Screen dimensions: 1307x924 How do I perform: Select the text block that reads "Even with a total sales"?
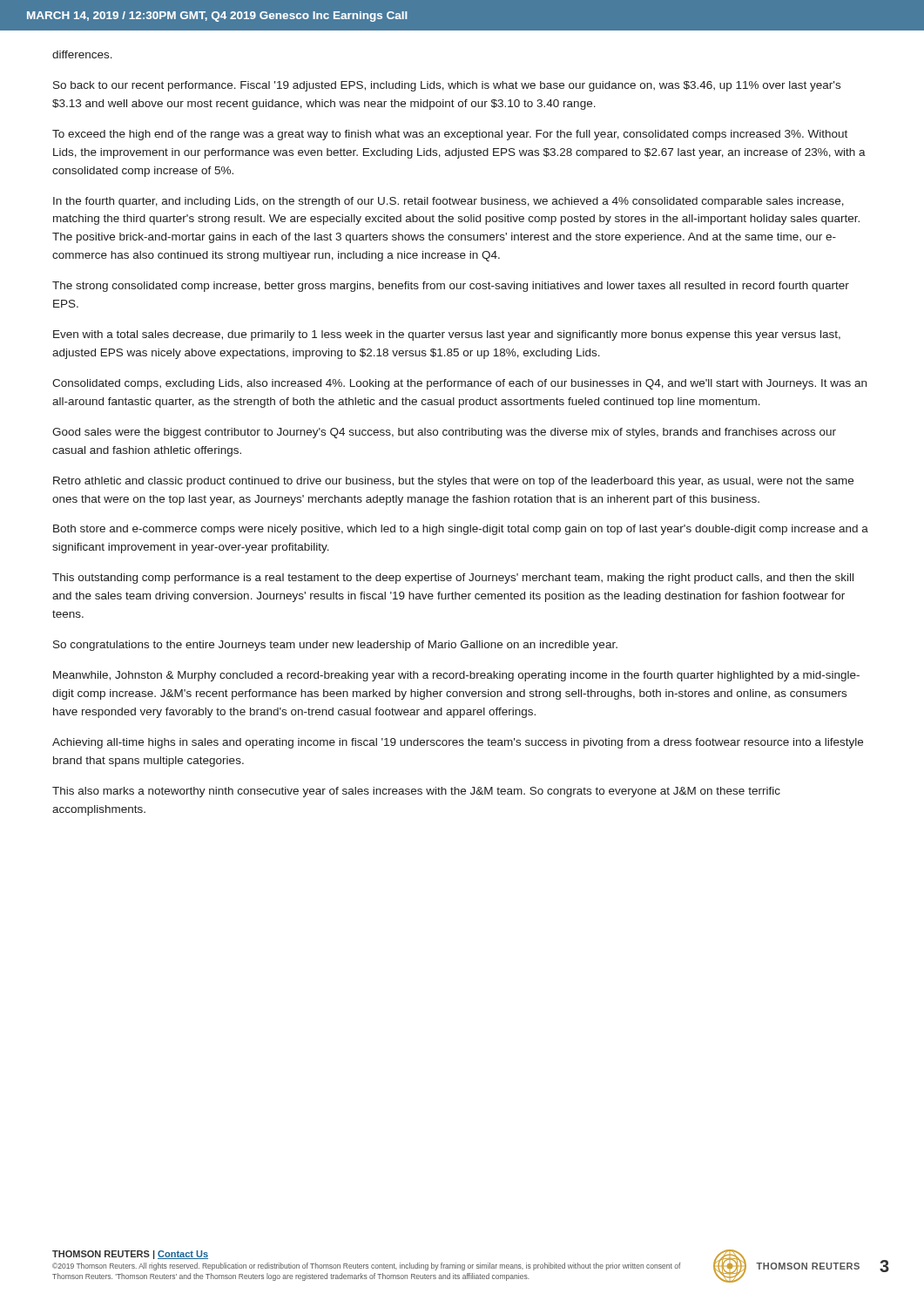(x=447, y=343)
